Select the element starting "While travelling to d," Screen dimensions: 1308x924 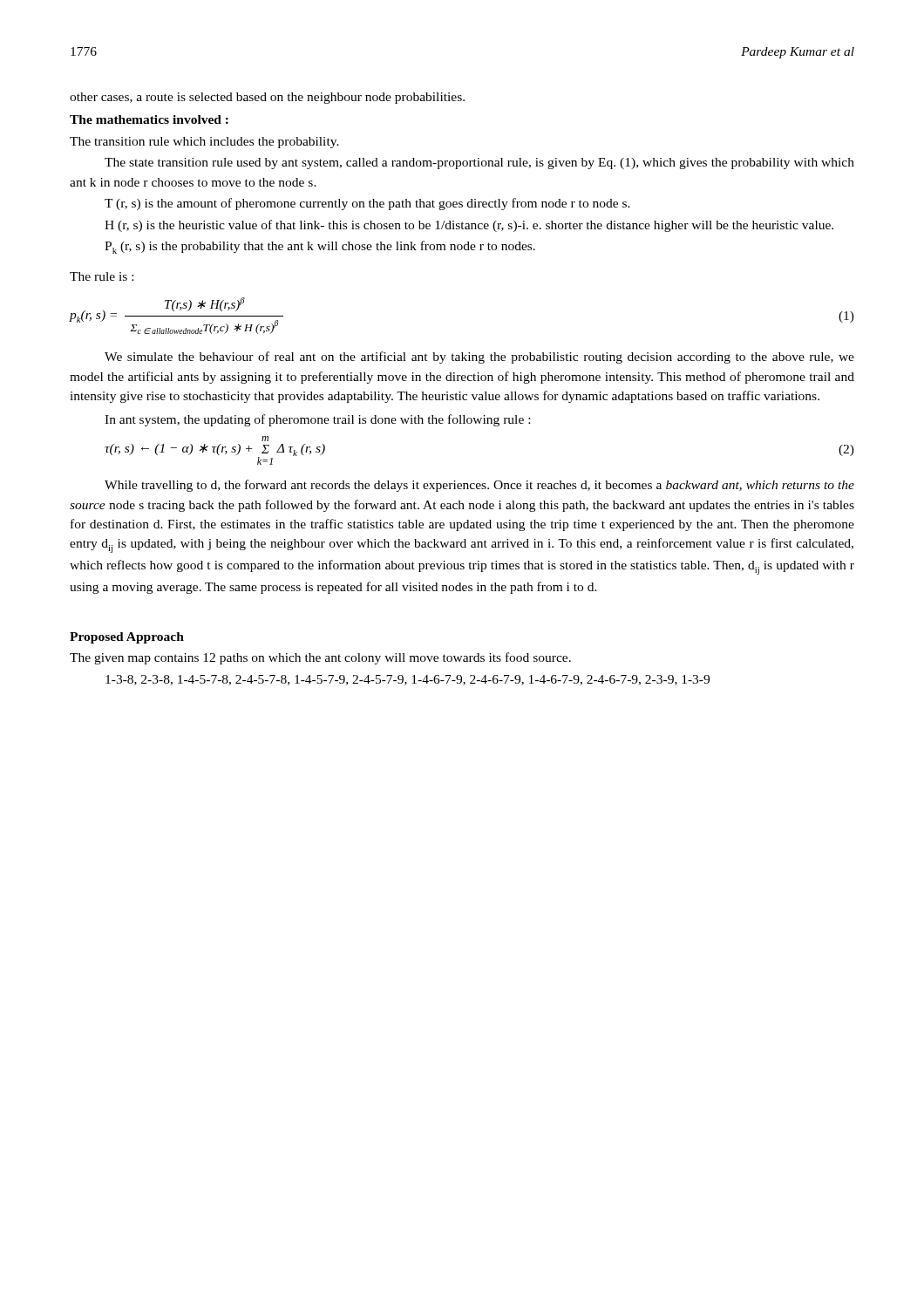[x=462, y=536]
